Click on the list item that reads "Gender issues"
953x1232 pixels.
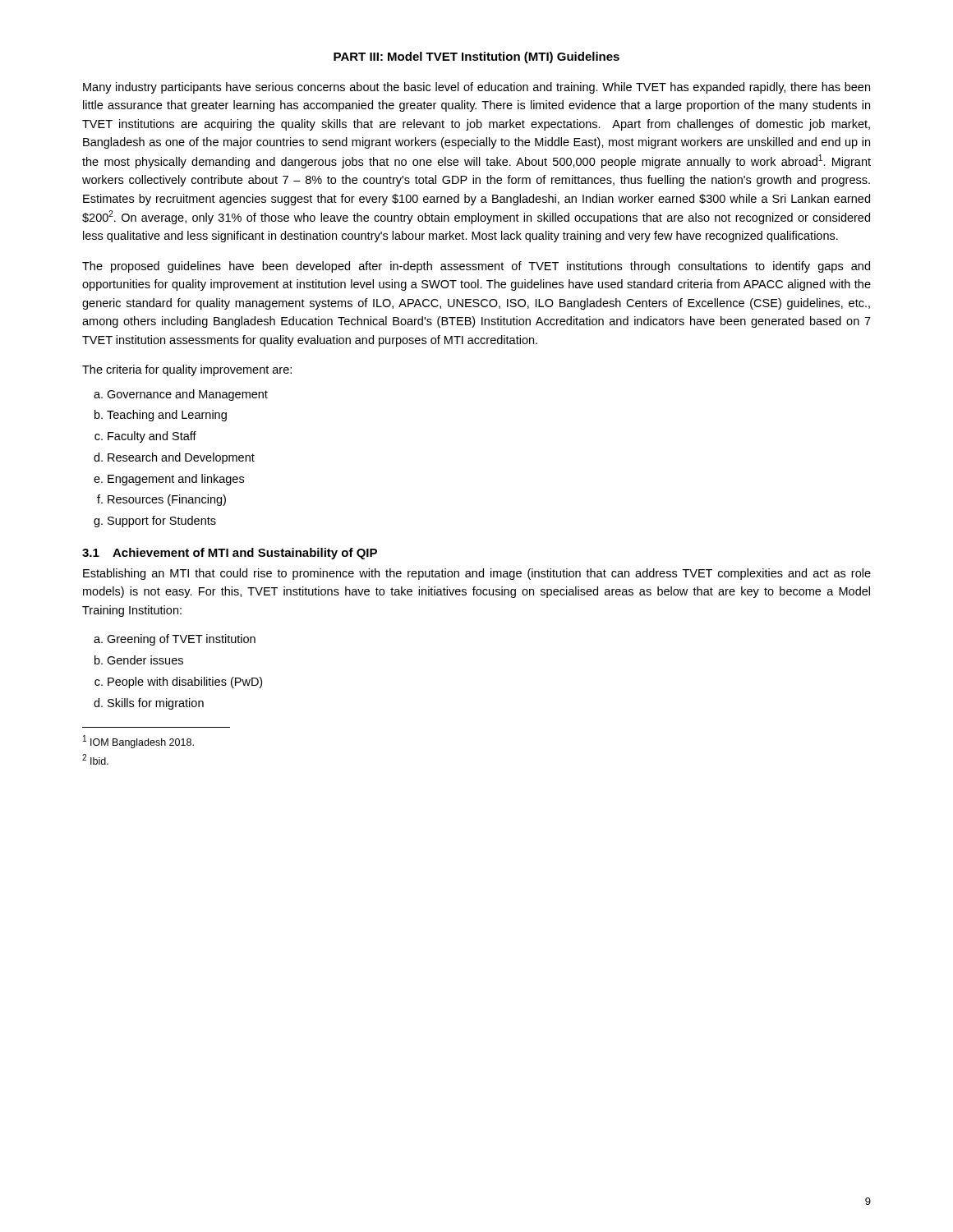145,660
